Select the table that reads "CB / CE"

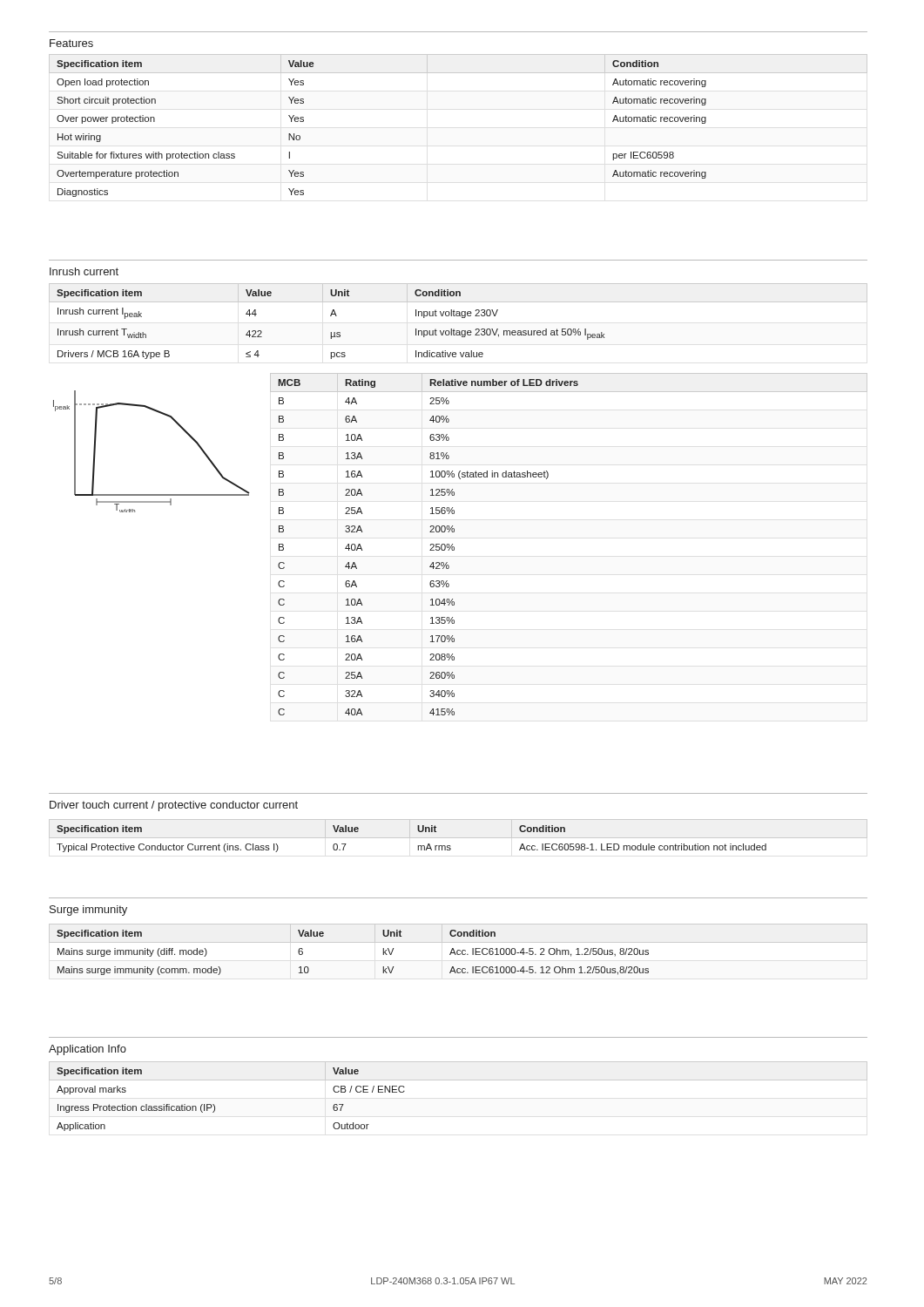458,1098
